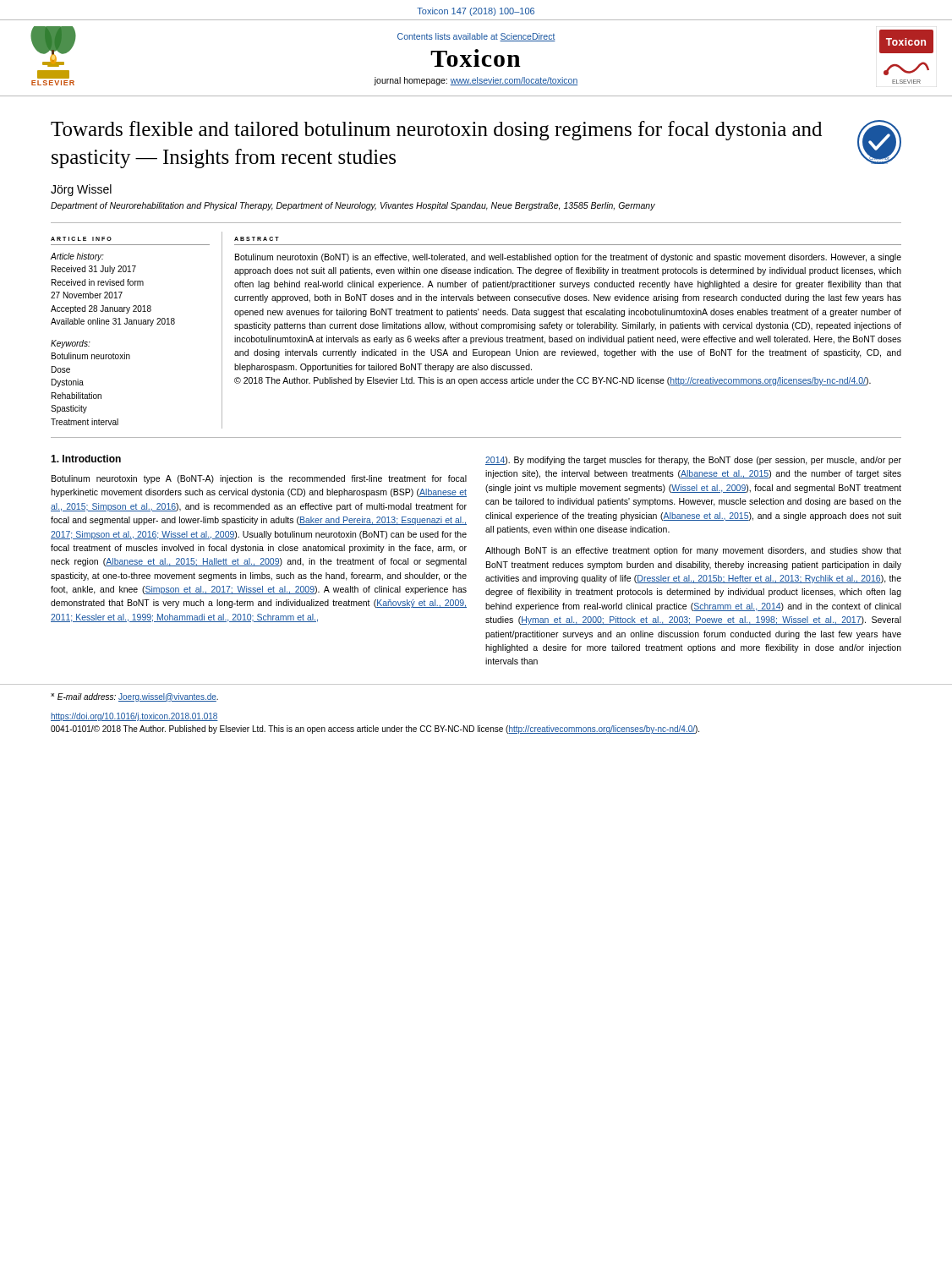Click the passage that begins "Article history: Received 31 July 2017"

[113, 289]
